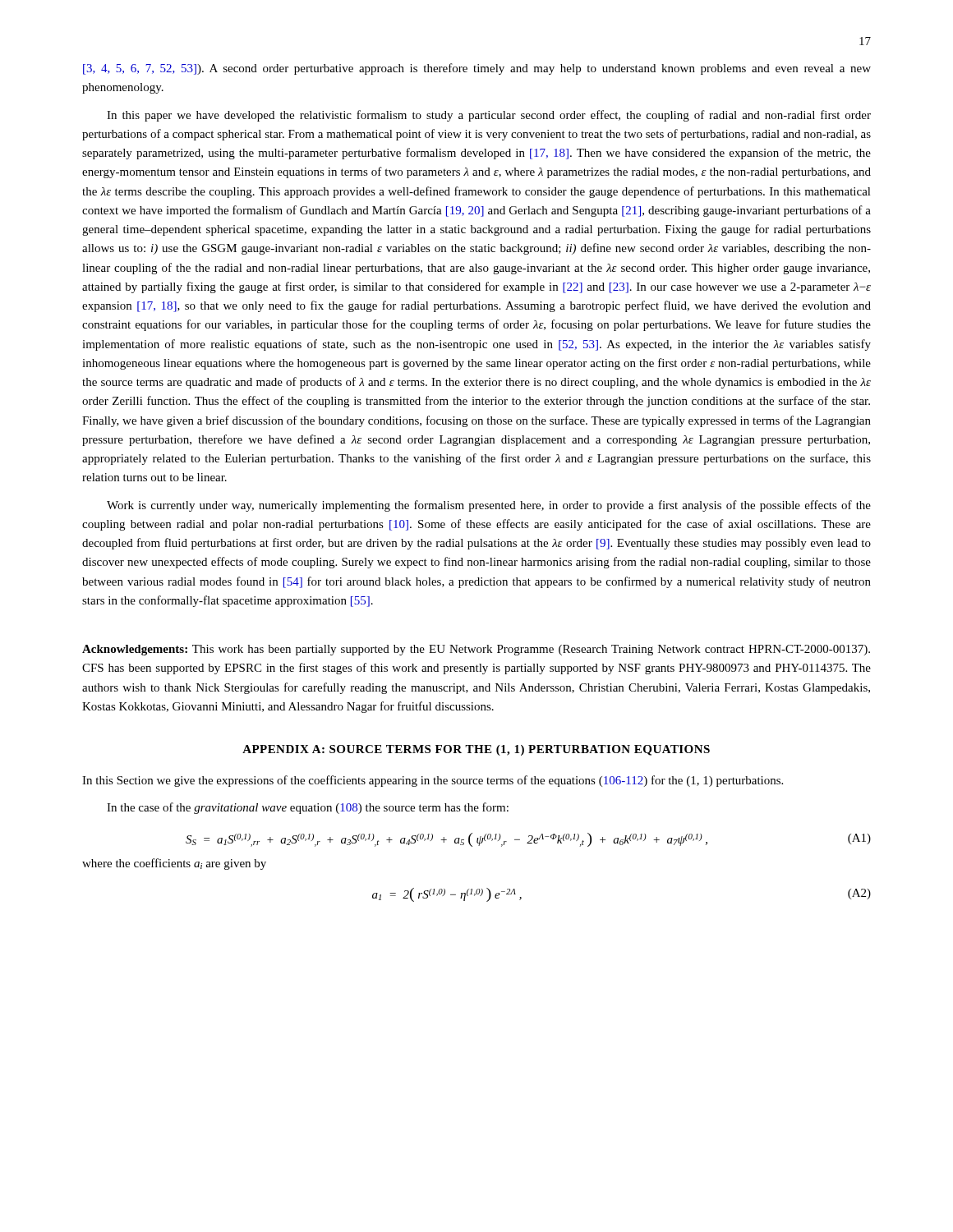Locate the formula that opens with "a1 = 2( rS(1,0) − η(1,0) )"
This screenshot has width=953, height=1232.
(x=476, y=893)
